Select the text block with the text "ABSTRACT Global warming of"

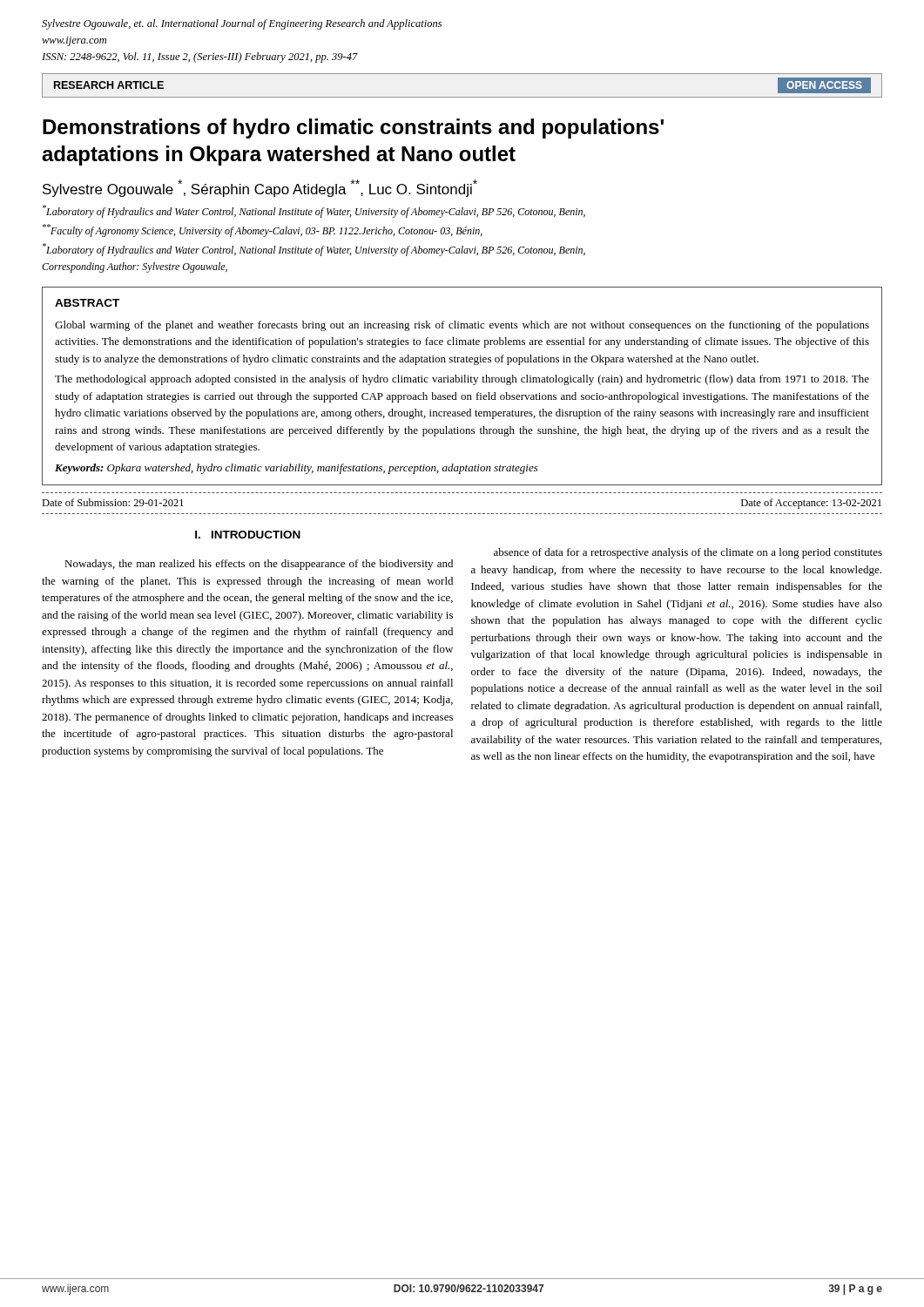point(462,385)
